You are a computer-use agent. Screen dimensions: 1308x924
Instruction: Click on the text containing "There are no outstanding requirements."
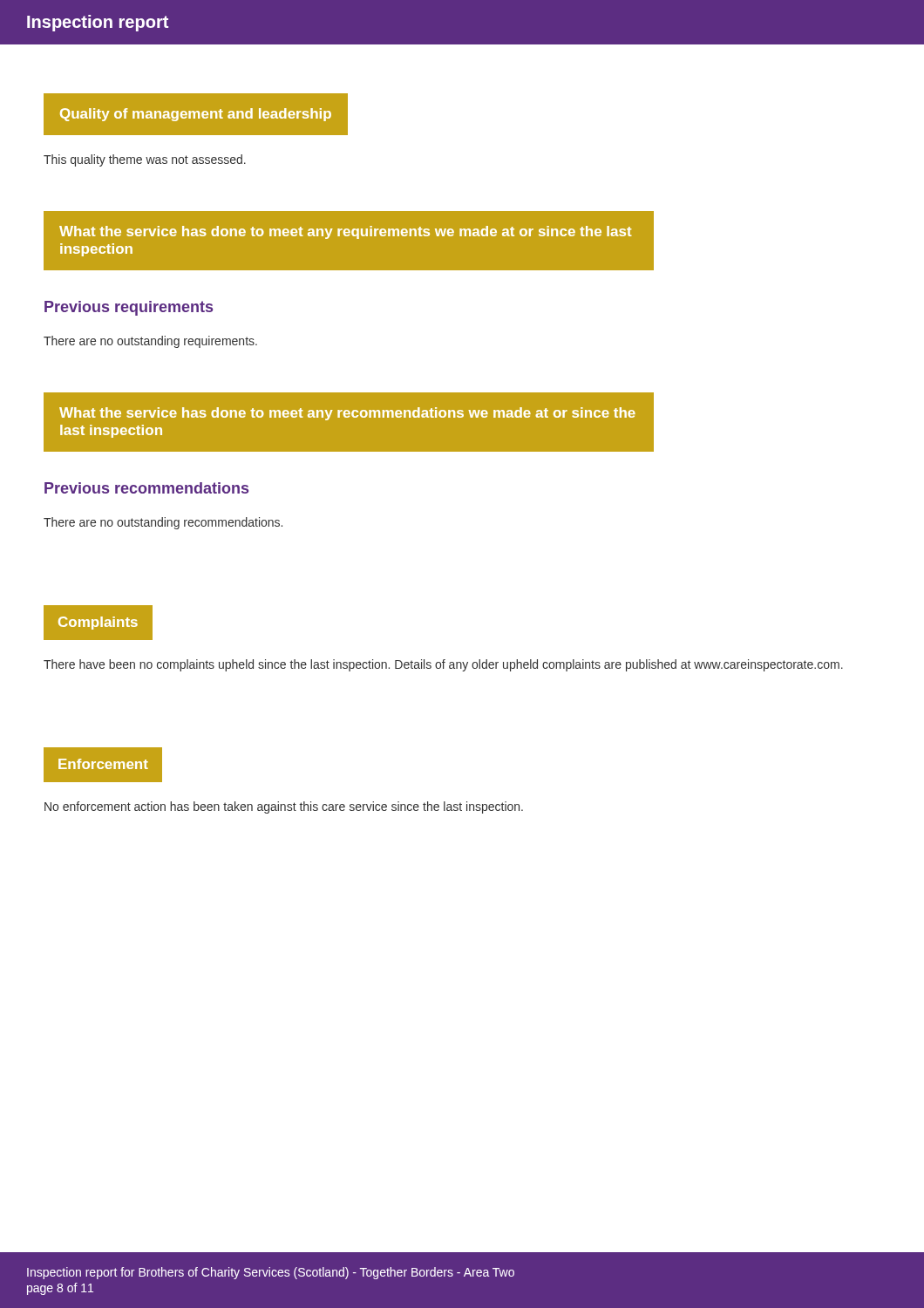151,341
